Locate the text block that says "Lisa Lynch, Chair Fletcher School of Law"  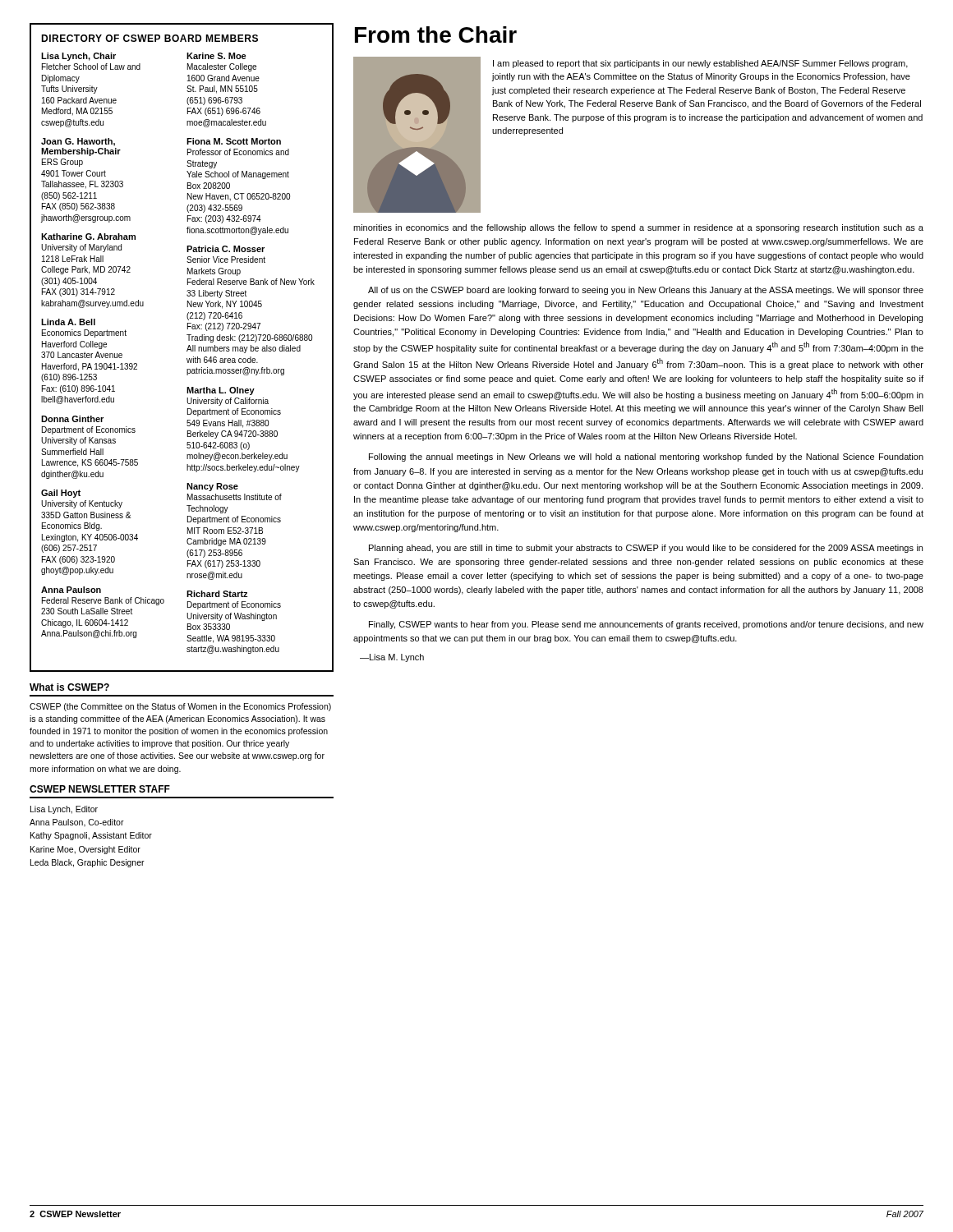(x=109, y=90)
